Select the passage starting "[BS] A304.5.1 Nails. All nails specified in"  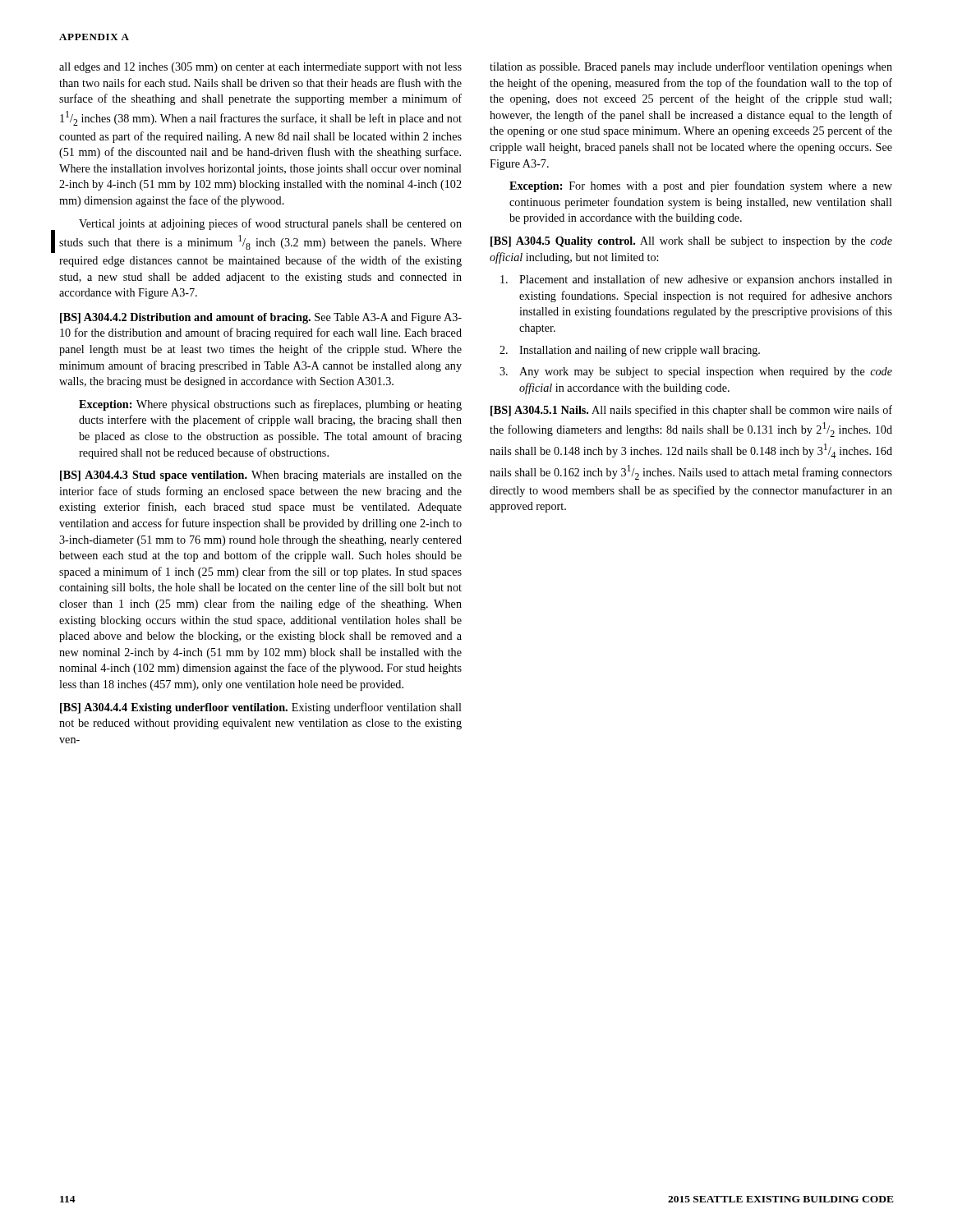tap(691, 458)
